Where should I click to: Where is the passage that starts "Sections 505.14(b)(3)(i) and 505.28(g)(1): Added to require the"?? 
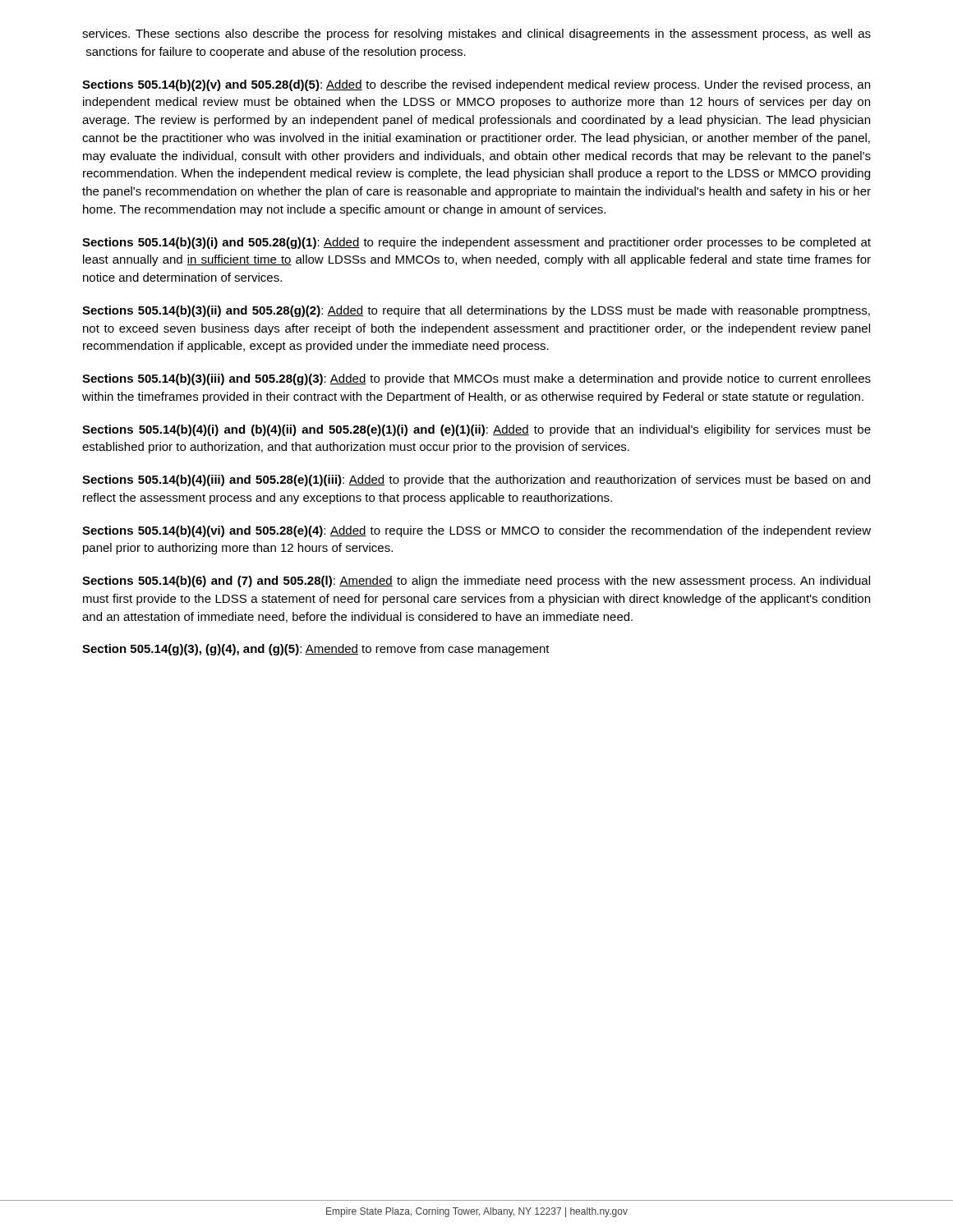click(476, 260)
